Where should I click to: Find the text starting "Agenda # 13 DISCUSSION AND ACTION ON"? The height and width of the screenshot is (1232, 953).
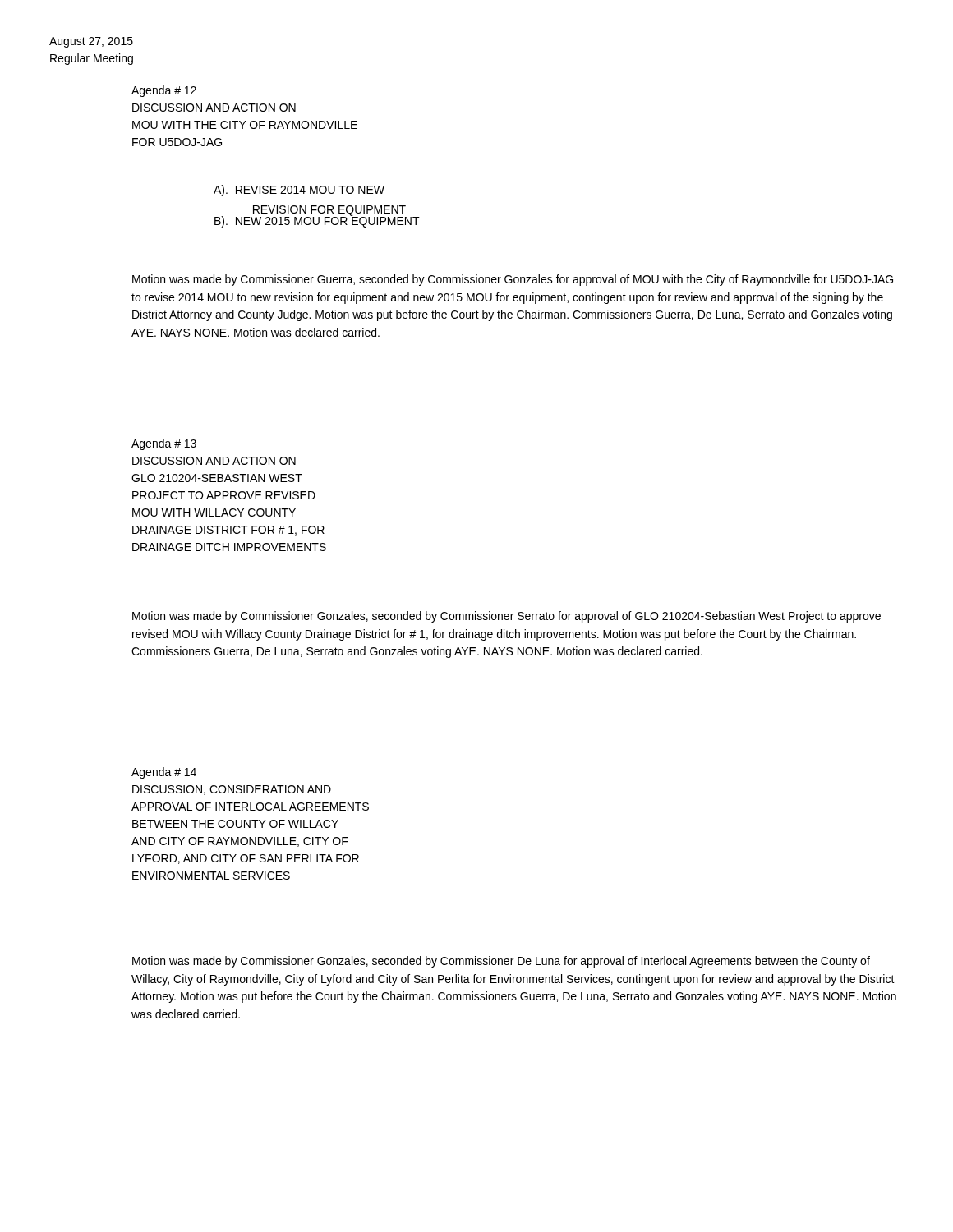tap(229, 495)
